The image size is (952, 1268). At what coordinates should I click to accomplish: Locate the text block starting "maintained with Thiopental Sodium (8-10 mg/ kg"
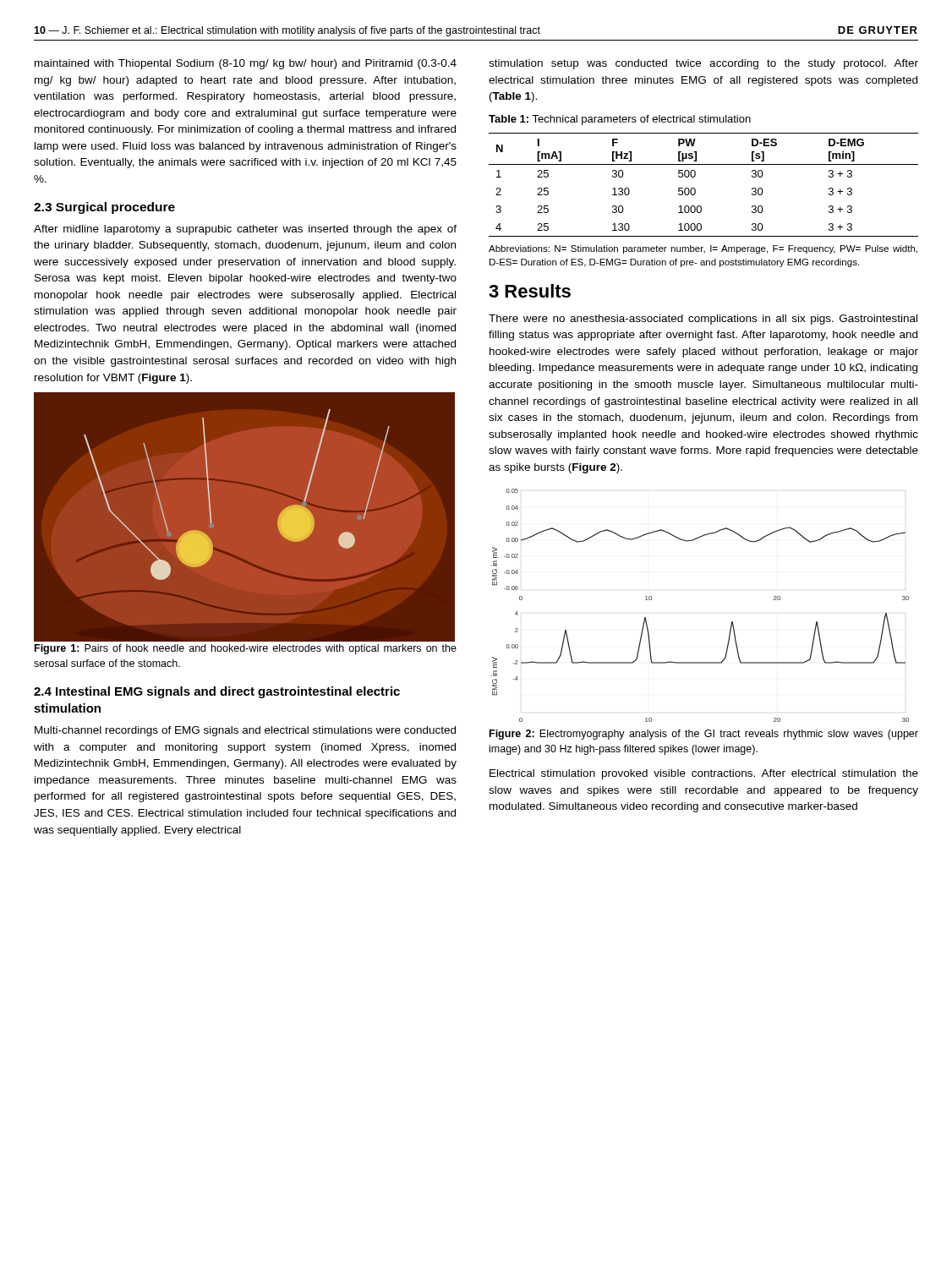coord(245,121)
